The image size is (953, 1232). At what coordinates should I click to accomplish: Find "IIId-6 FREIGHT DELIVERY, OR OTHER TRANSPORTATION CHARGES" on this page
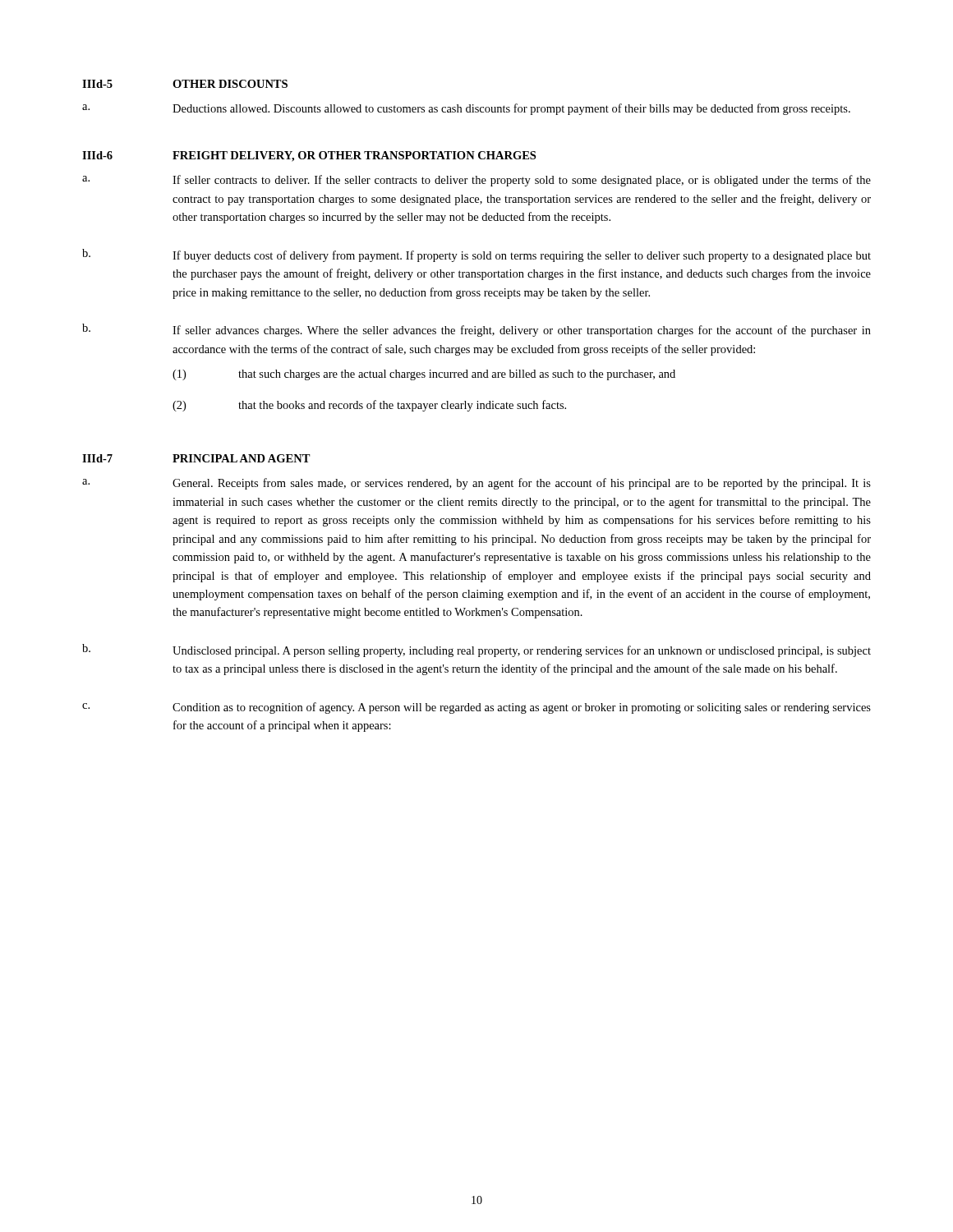click(x=476, y=156)
